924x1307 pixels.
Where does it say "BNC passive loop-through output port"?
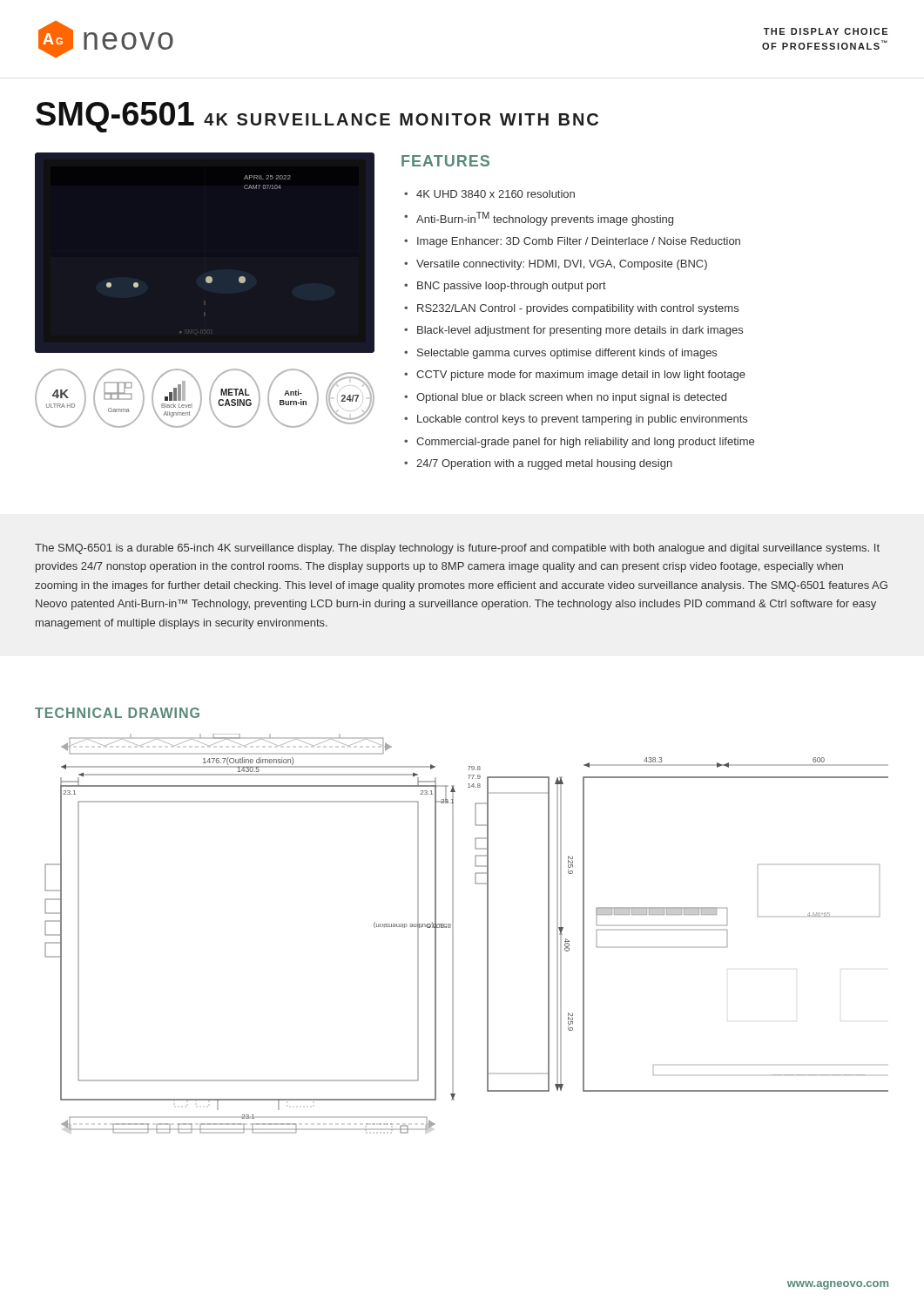(x=511, y=286)
